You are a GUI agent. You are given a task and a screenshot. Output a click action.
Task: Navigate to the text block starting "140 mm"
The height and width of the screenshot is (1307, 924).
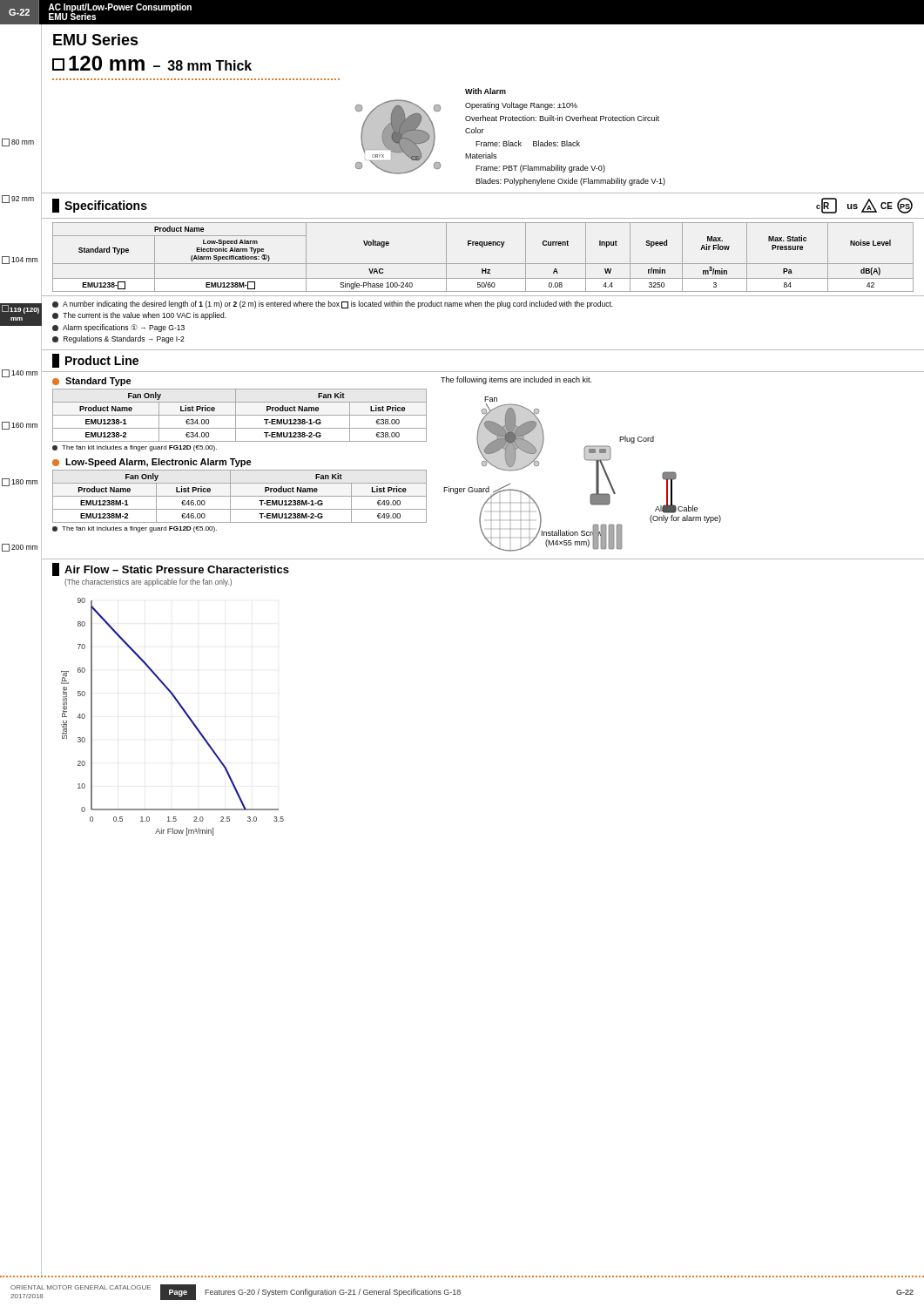pos(20,373)
